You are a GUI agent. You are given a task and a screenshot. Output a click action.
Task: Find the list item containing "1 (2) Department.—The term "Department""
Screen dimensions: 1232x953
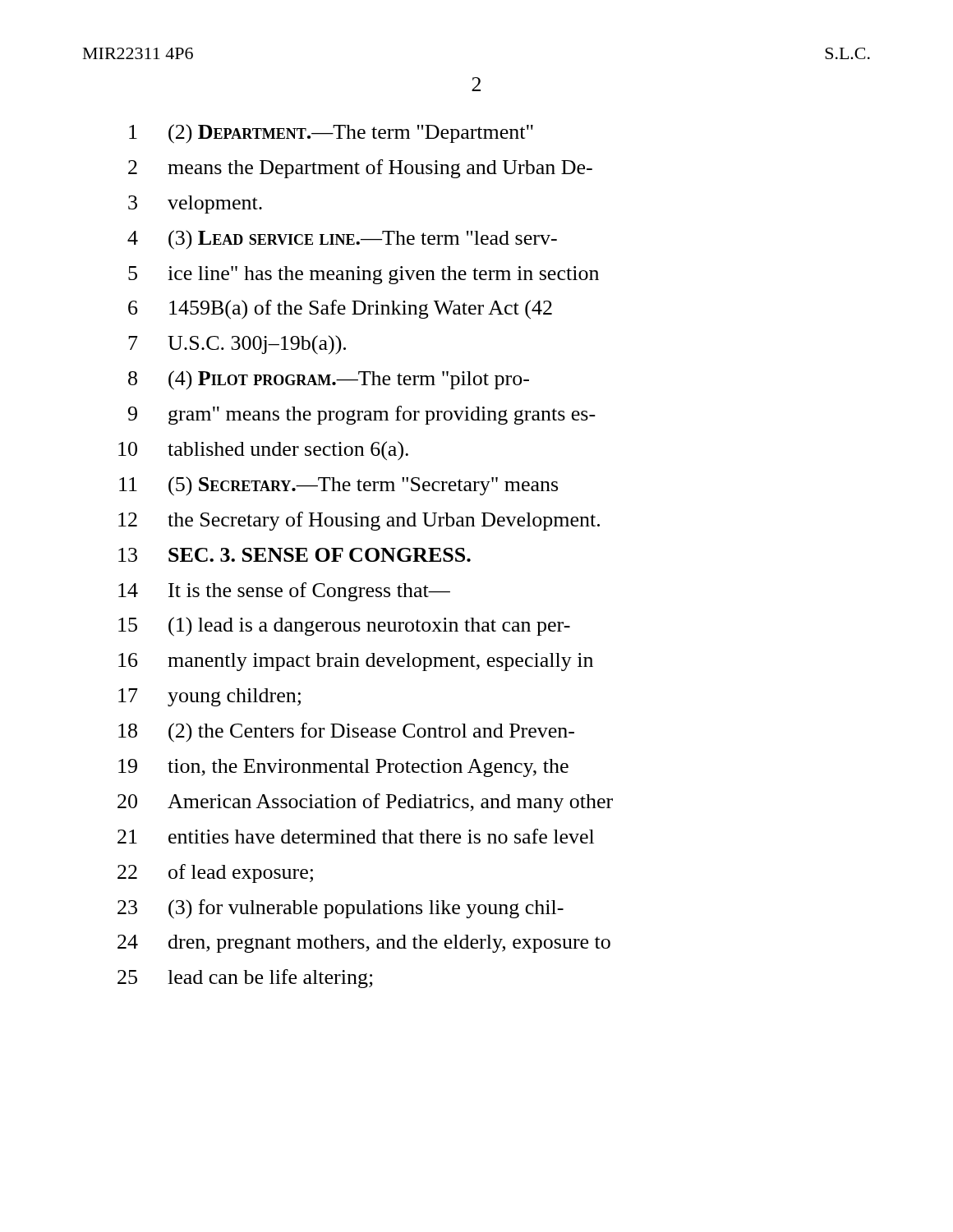[476, 133]
